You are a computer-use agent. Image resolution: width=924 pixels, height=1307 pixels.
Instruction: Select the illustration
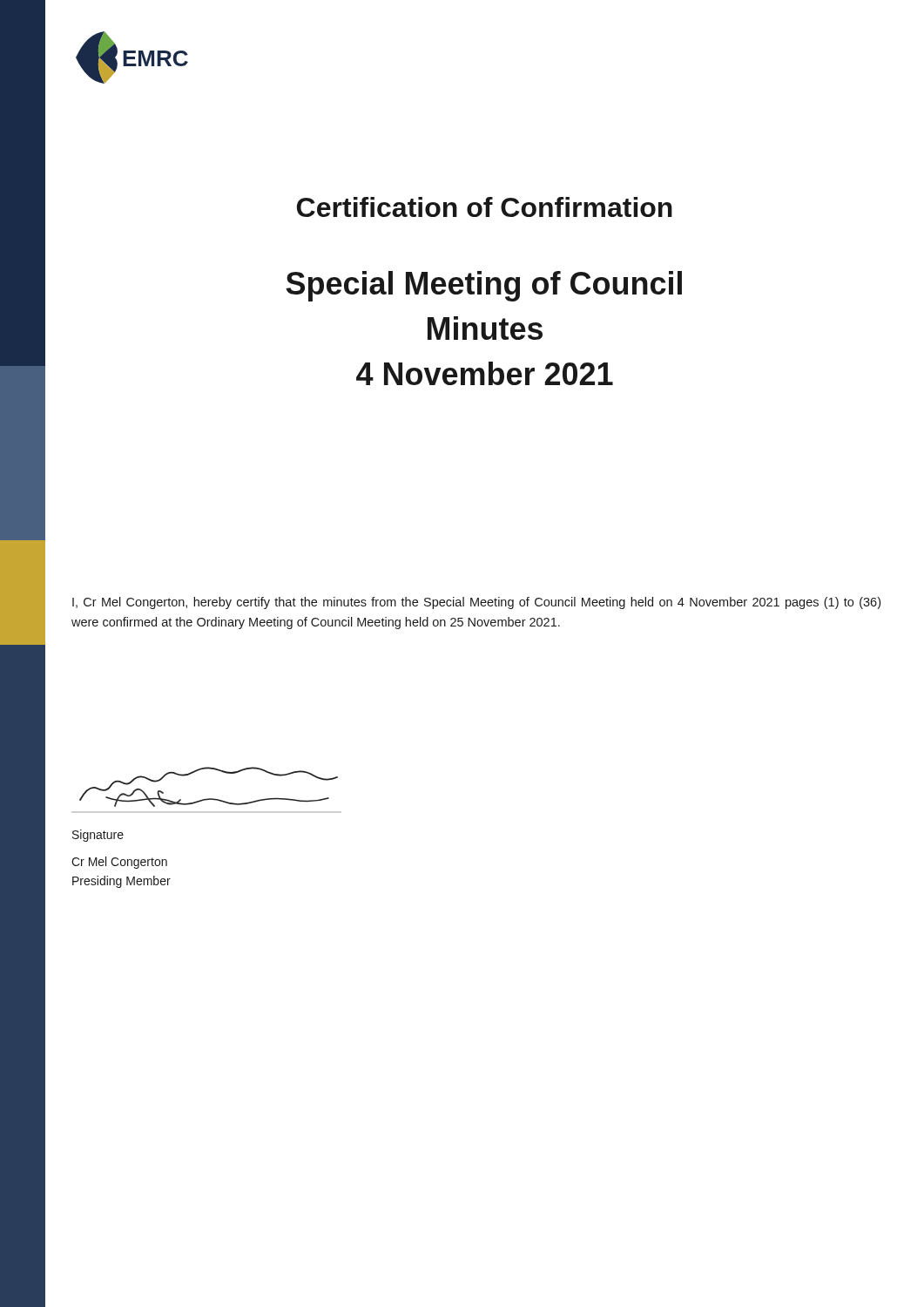pyautogui.click(x=219, y=793)
